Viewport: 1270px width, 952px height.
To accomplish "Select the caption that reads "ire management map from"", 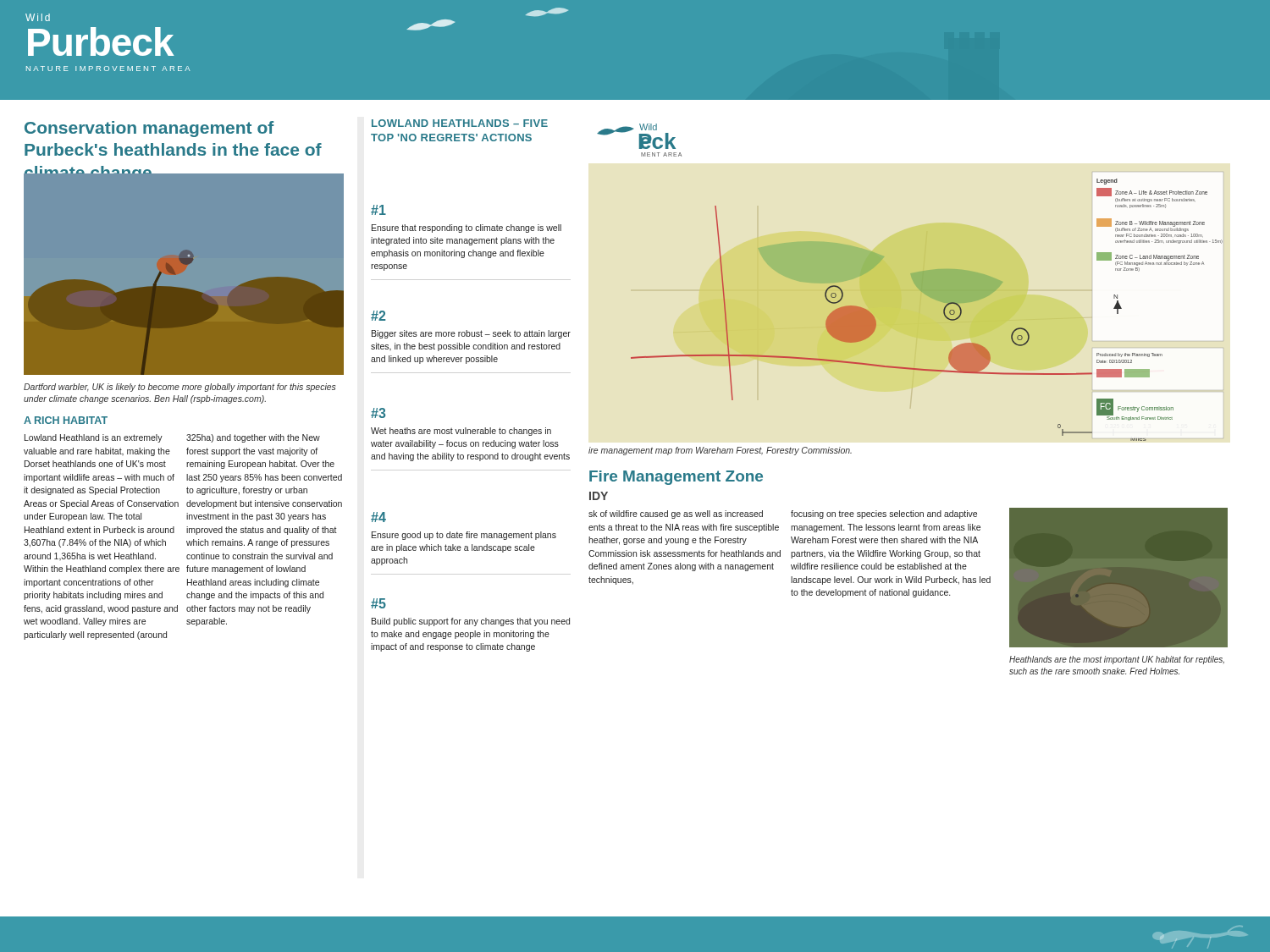I will (720, 451).
